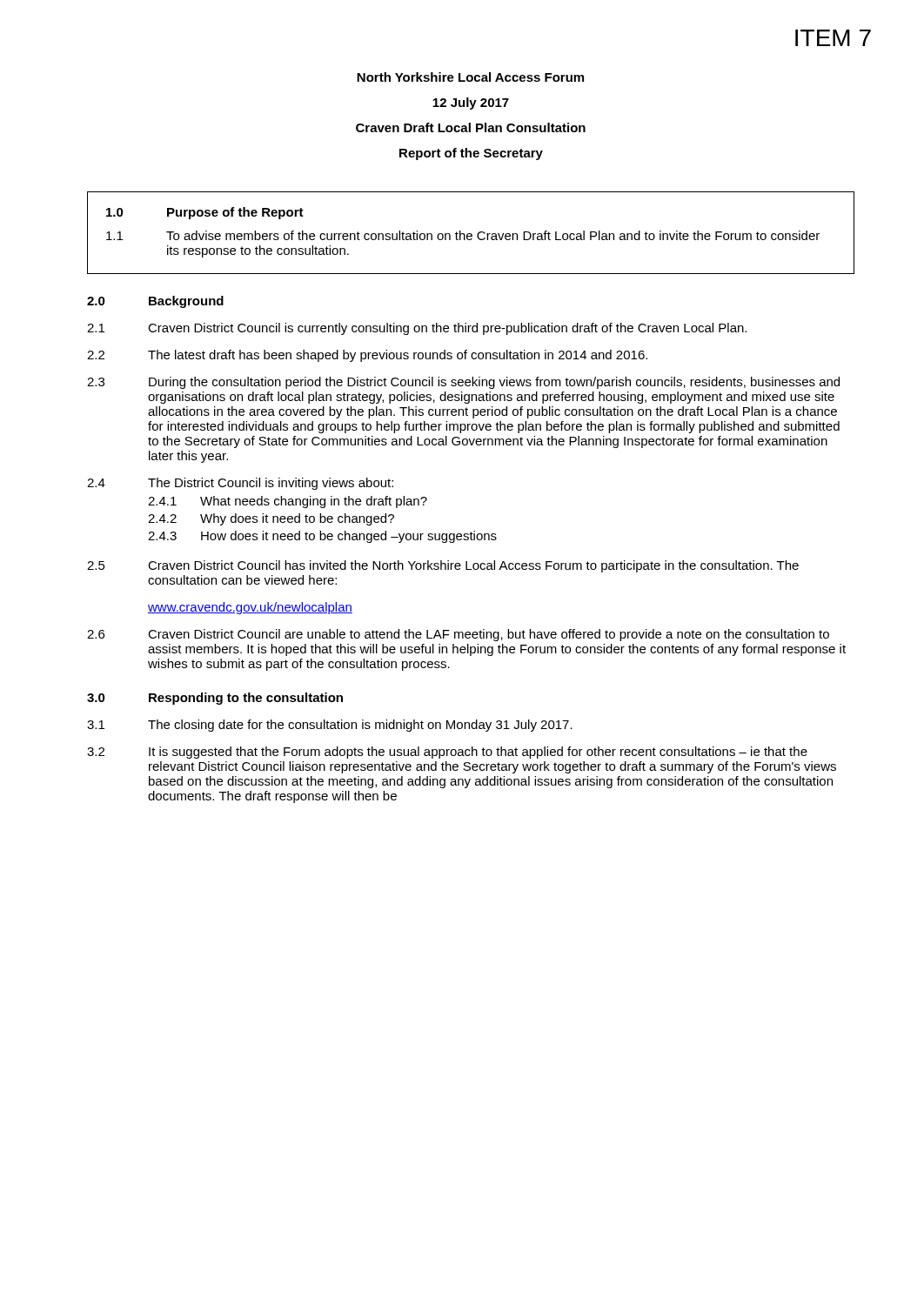Image resolution: width=924 pixels, height=1305 pixels.
Task: Point to the region starting "1 The closing date for the consultation is"
Action: tap(471, 724)
